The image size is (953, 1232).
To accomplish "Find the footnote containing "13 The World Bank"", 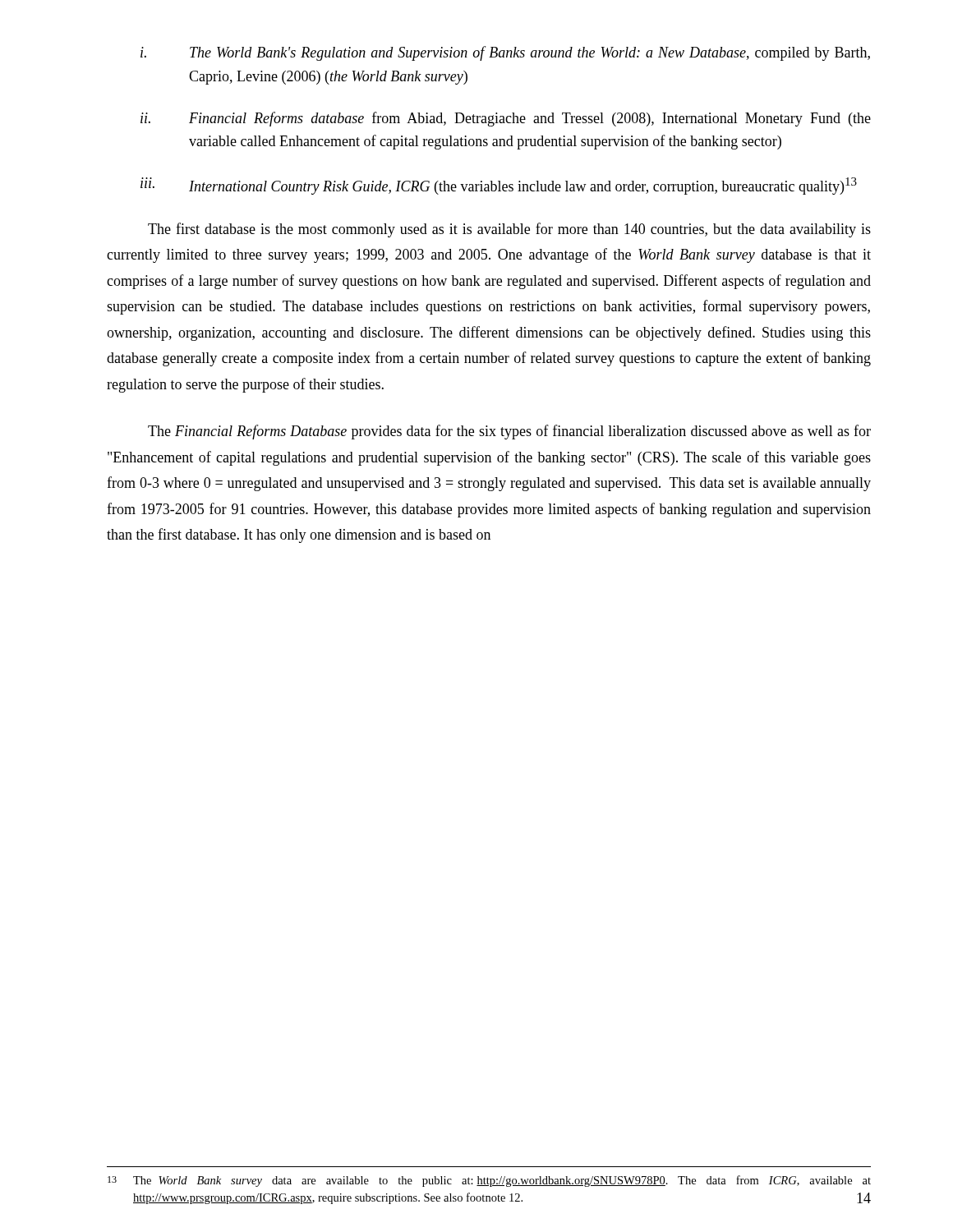I will point(489,1189).
